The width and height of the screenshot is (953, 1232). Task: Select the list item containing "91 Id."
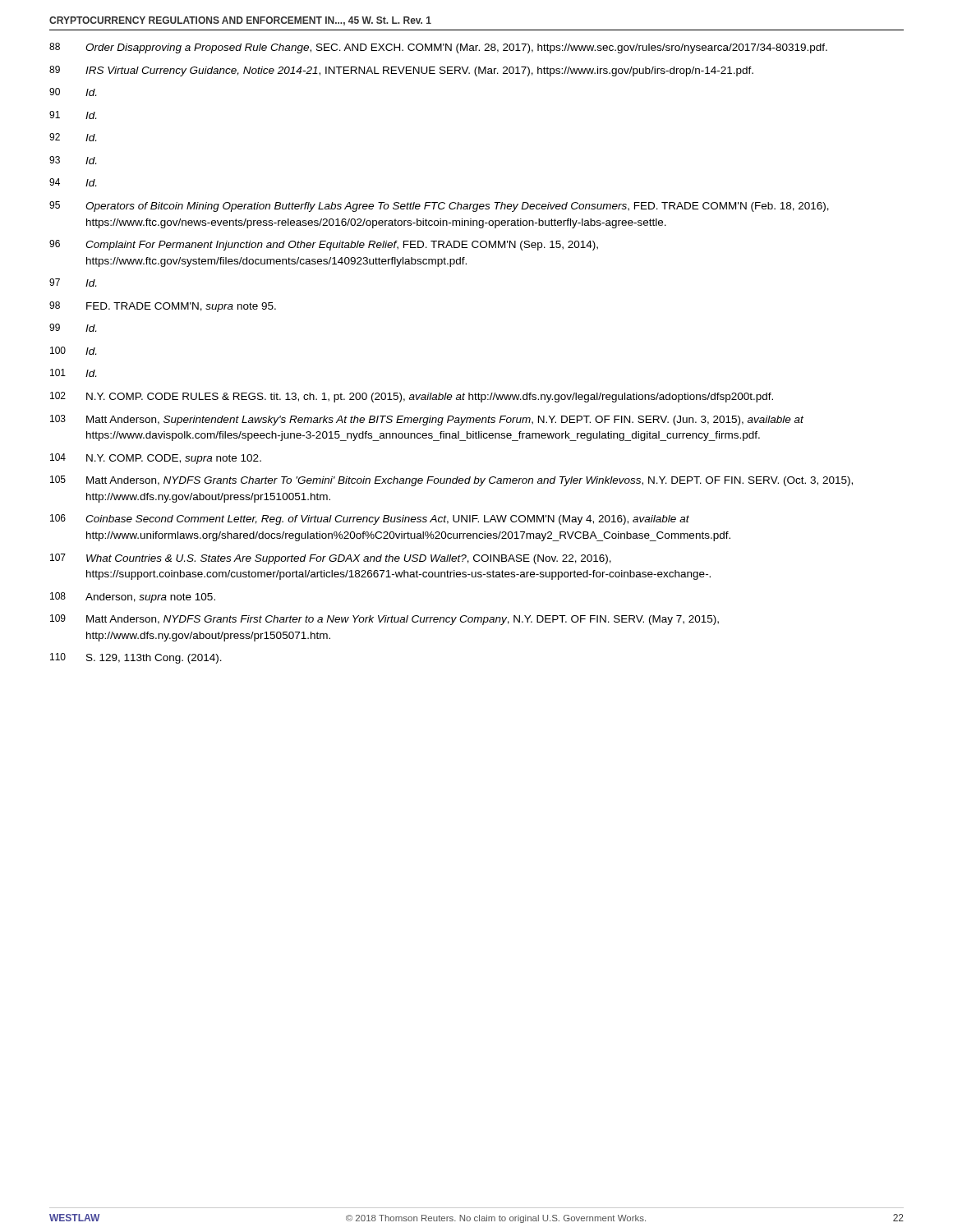[51, 115]
